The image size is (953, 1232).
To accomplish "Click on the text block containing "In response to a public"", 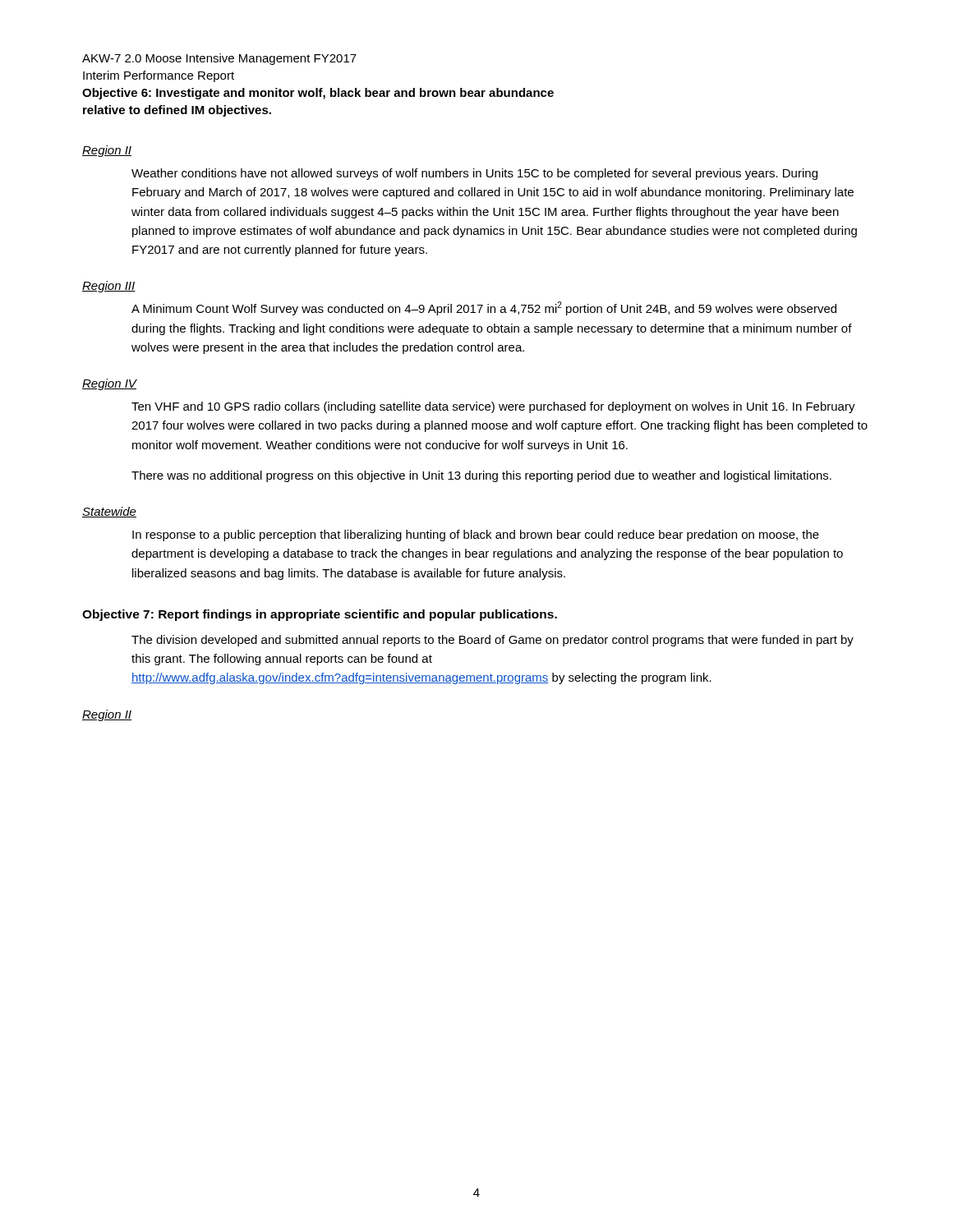I will 487,553.
